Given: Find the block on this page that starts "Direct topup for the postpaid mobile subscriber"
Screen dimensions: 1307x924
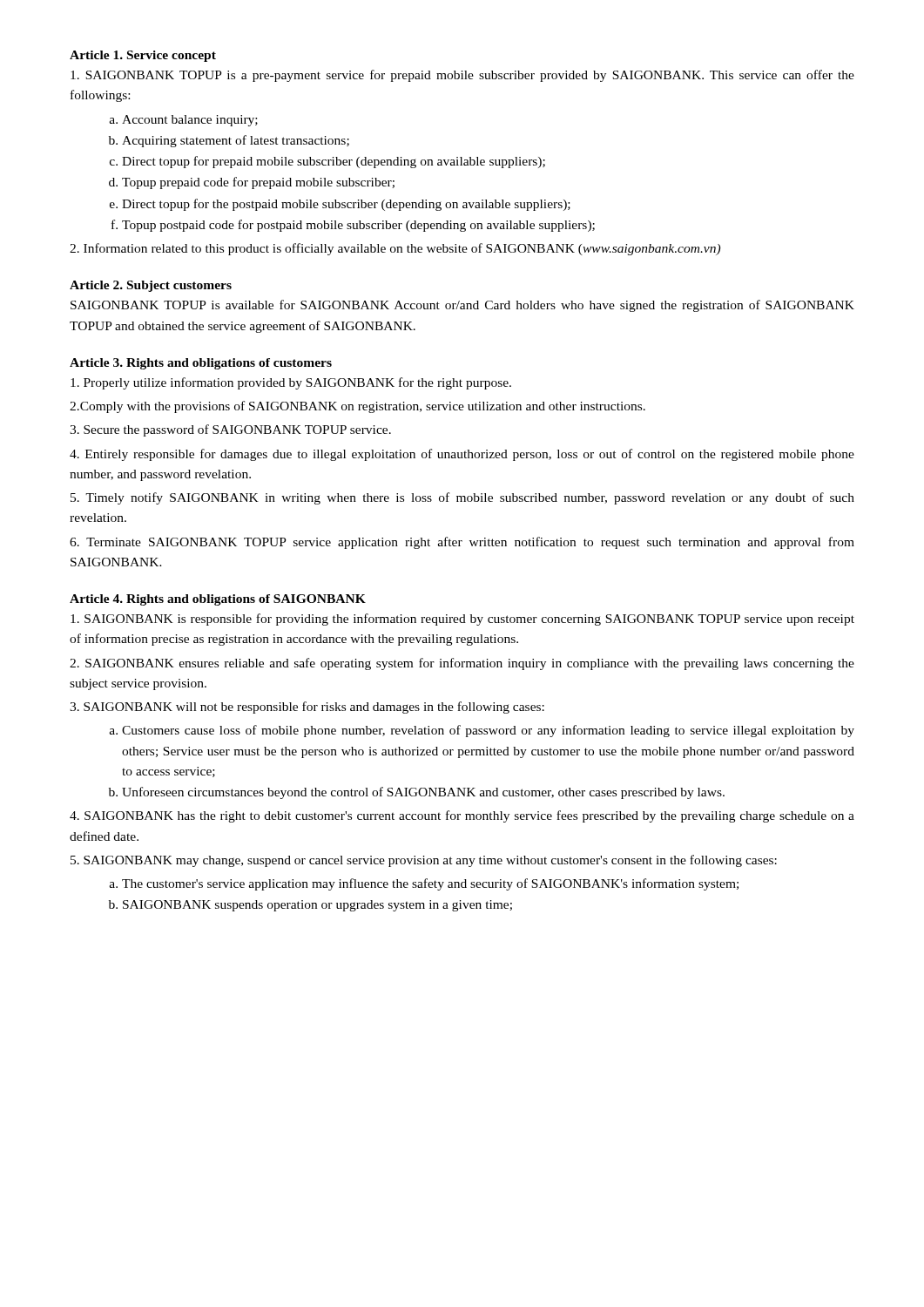Looking at the screenshot, I should 346,203.
